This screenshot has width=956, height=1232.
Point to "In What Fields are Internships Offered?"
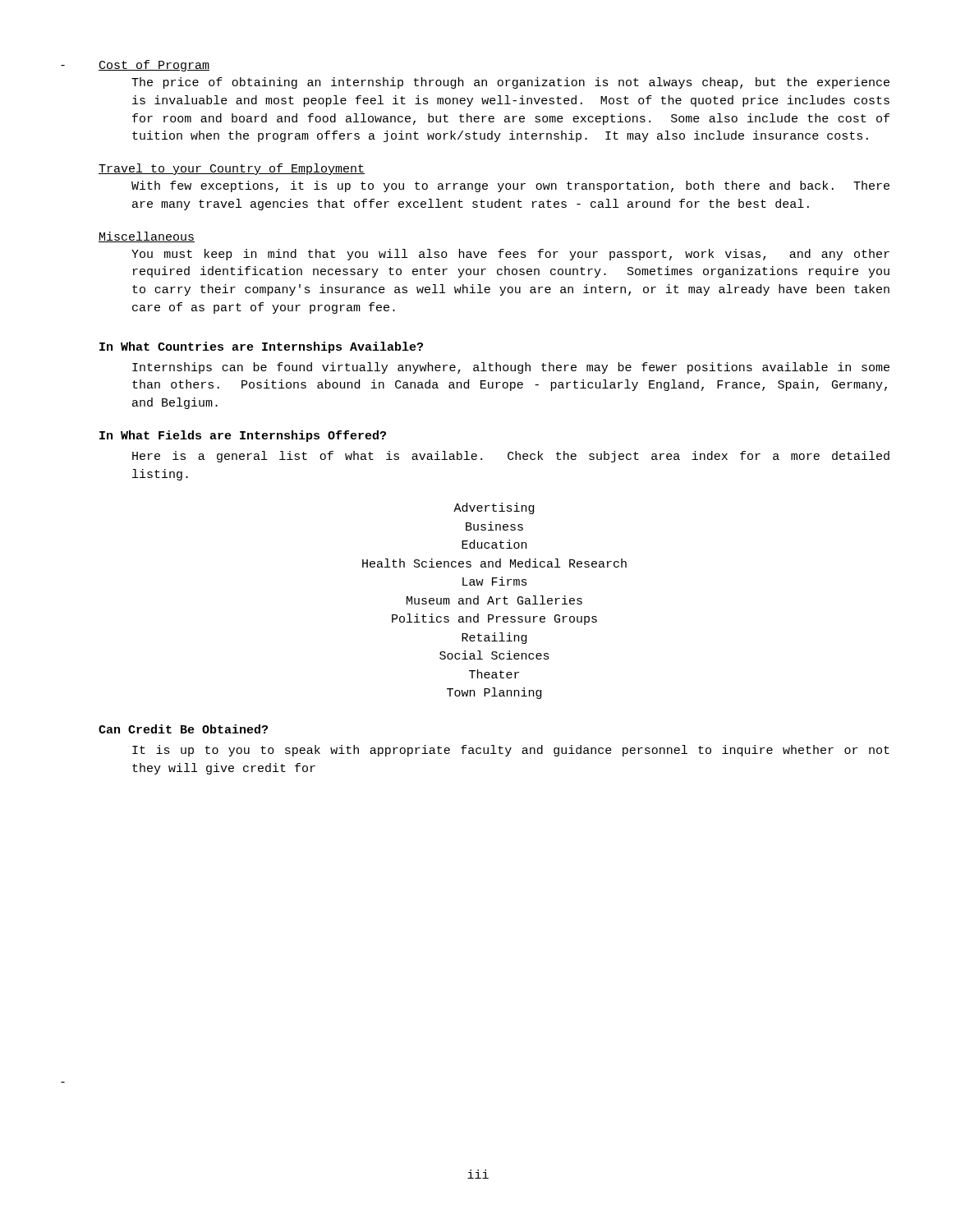tap(243, 436)
